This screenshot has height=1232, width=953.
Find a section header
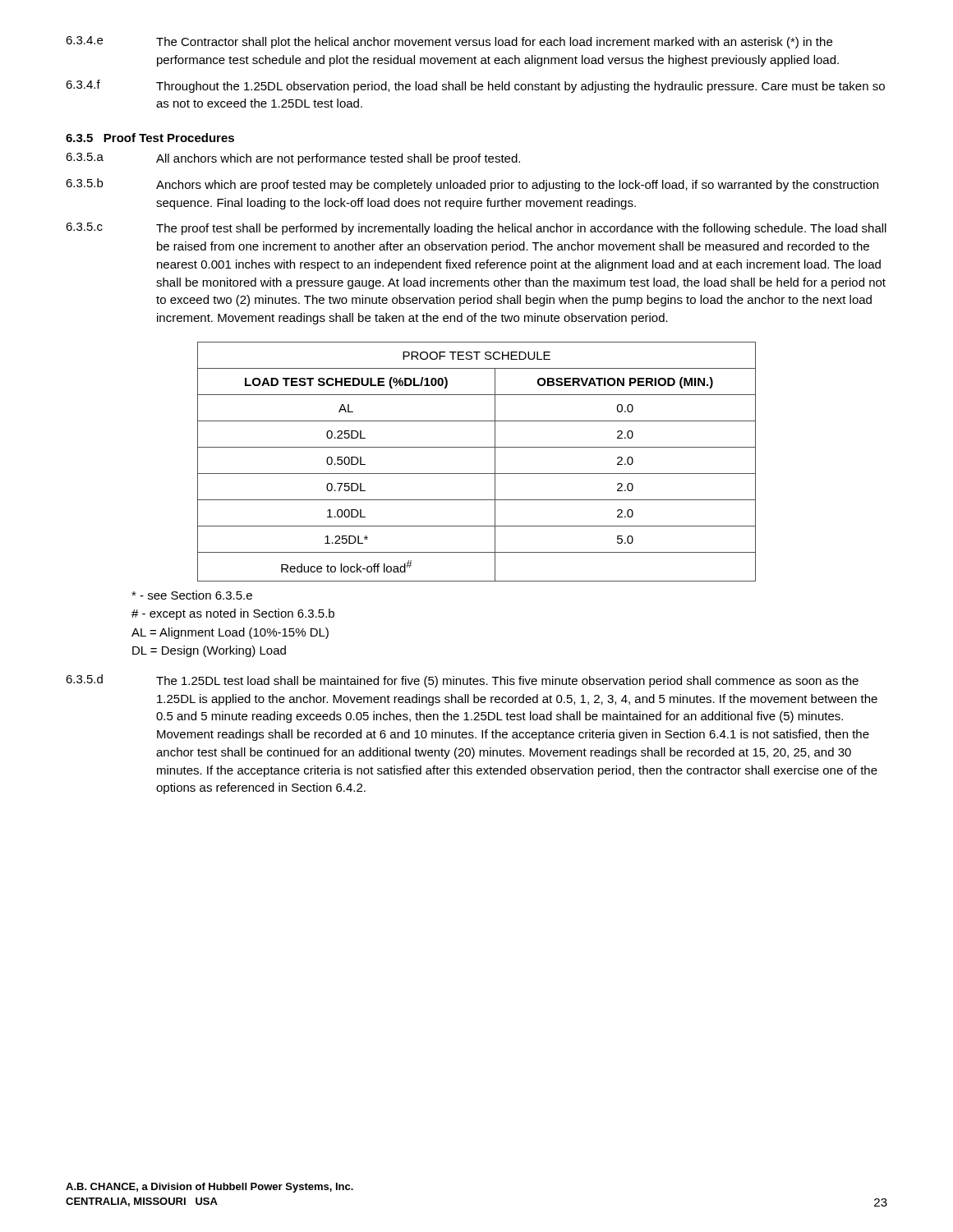click(x=150, y=138)
